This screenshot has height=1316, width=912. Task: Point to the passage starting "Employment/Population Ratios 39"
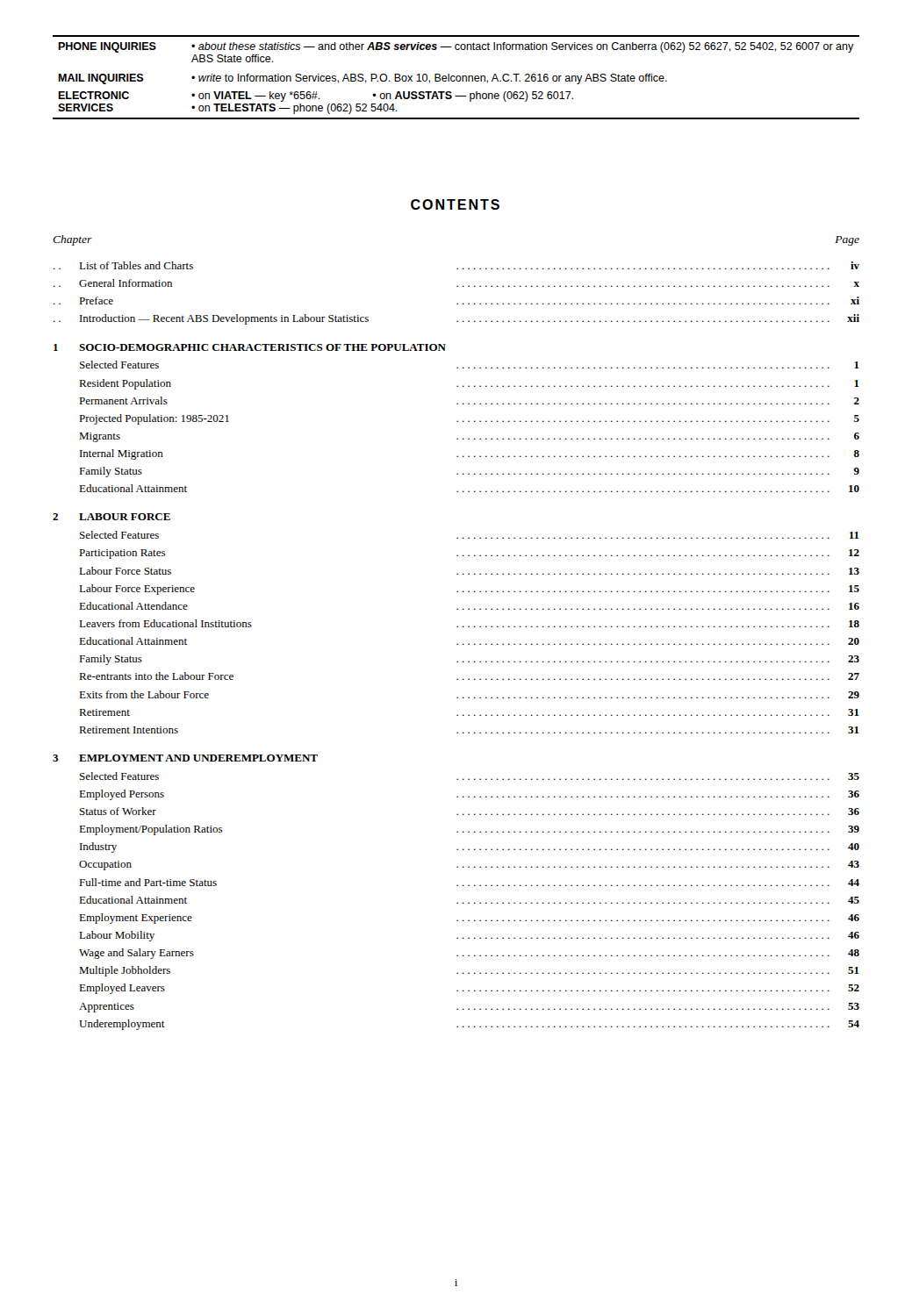tap(469, 829)
